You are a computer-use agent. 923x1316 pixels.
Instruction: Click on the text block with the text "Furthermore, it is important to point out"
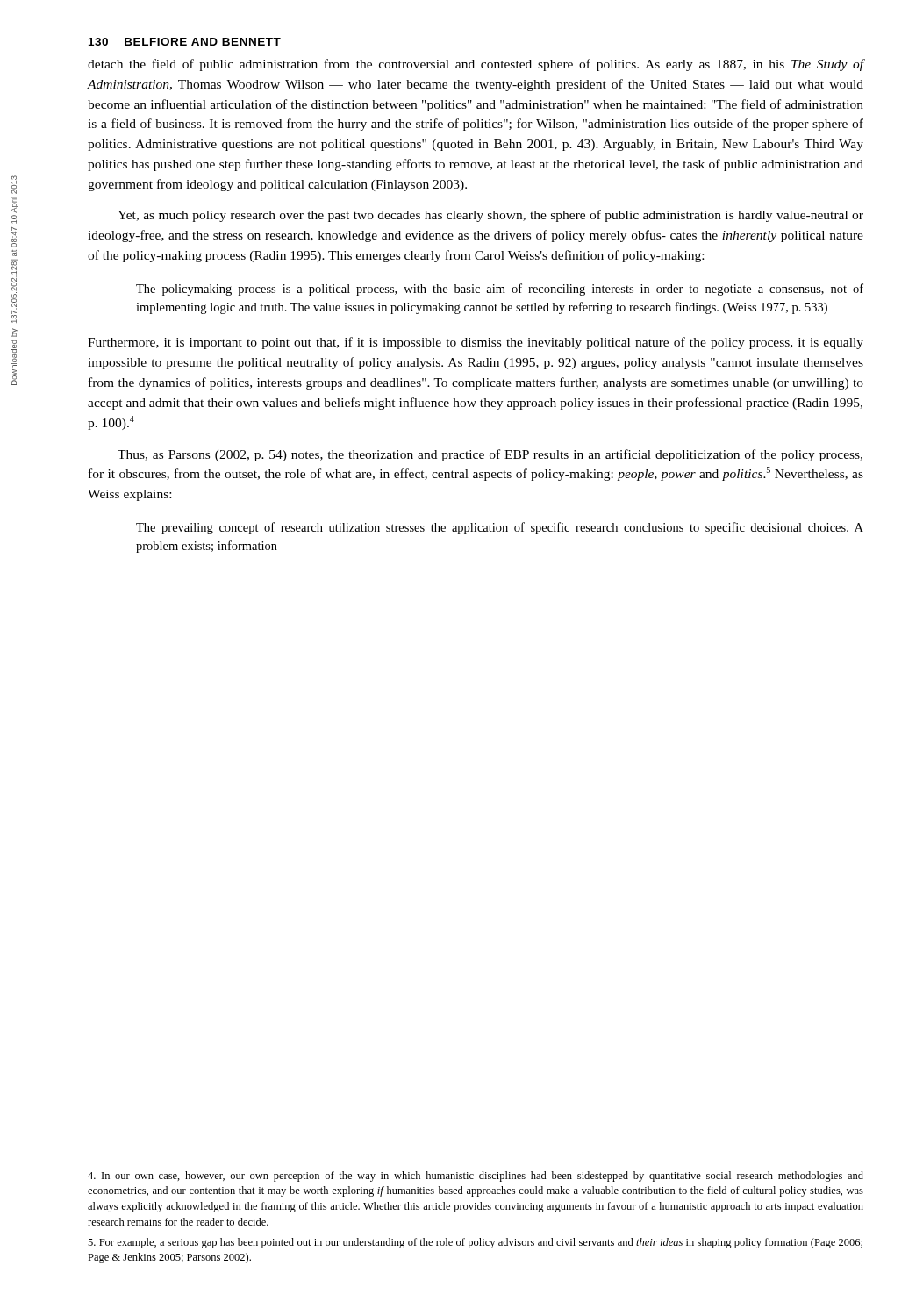pos(476,383)
